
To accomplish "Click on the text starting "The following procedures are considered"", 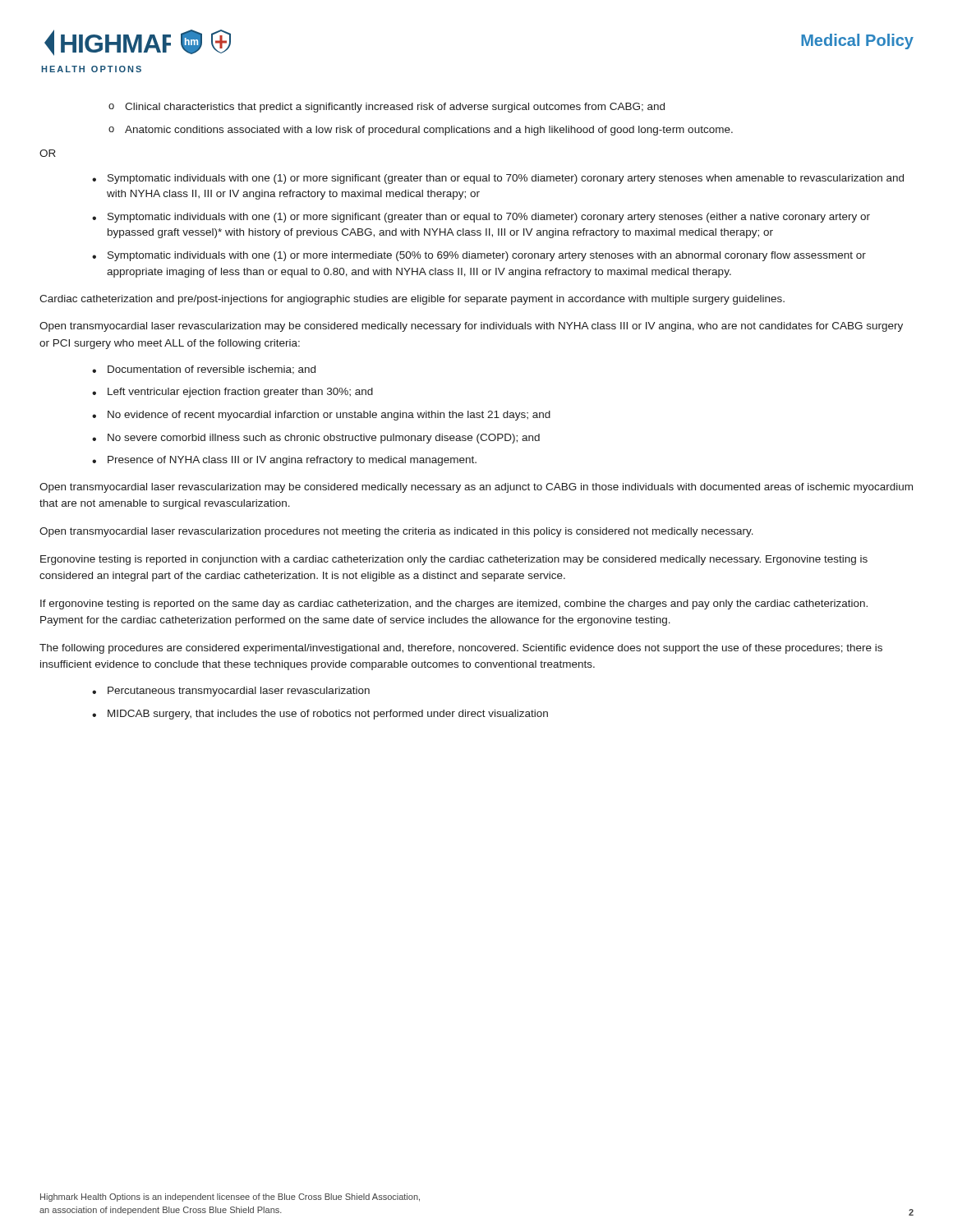I will click(x=461, y=656).
